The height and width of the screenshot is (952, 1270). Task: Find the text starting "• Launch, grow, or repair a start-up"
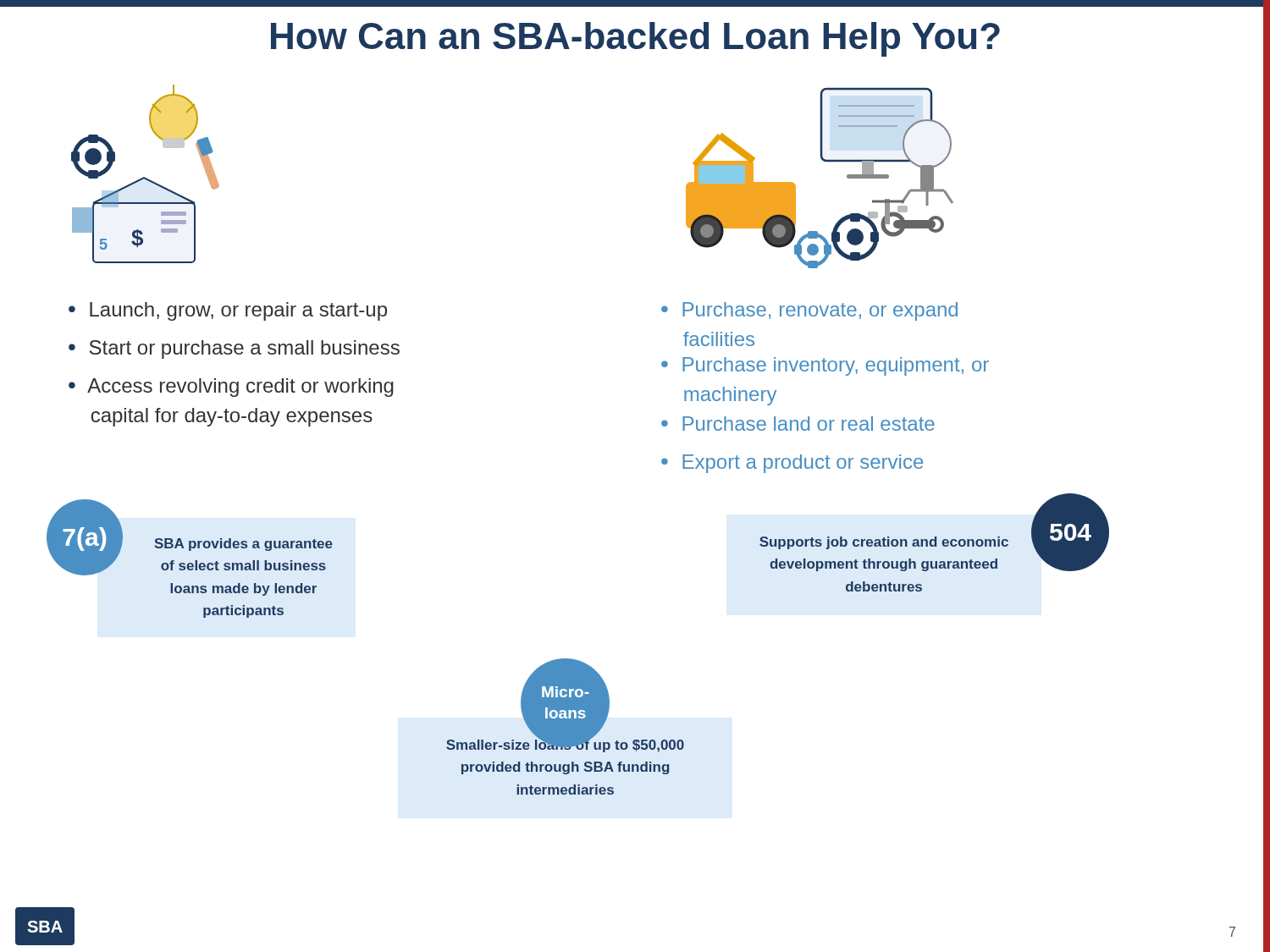pyautogui.click(x=228, y=308)
